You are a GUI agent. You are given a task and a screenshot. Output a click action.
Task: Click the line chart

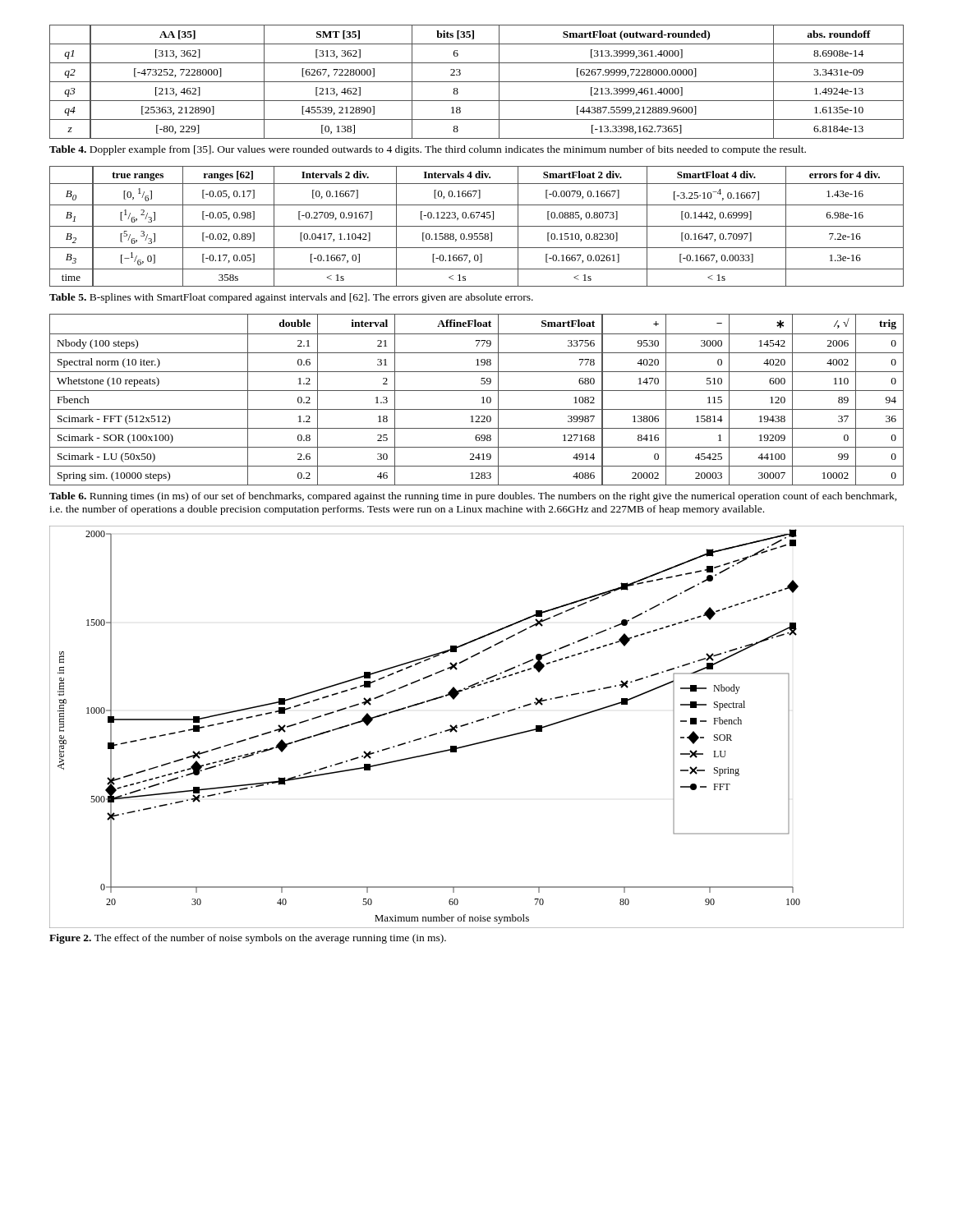pos(476,727)
